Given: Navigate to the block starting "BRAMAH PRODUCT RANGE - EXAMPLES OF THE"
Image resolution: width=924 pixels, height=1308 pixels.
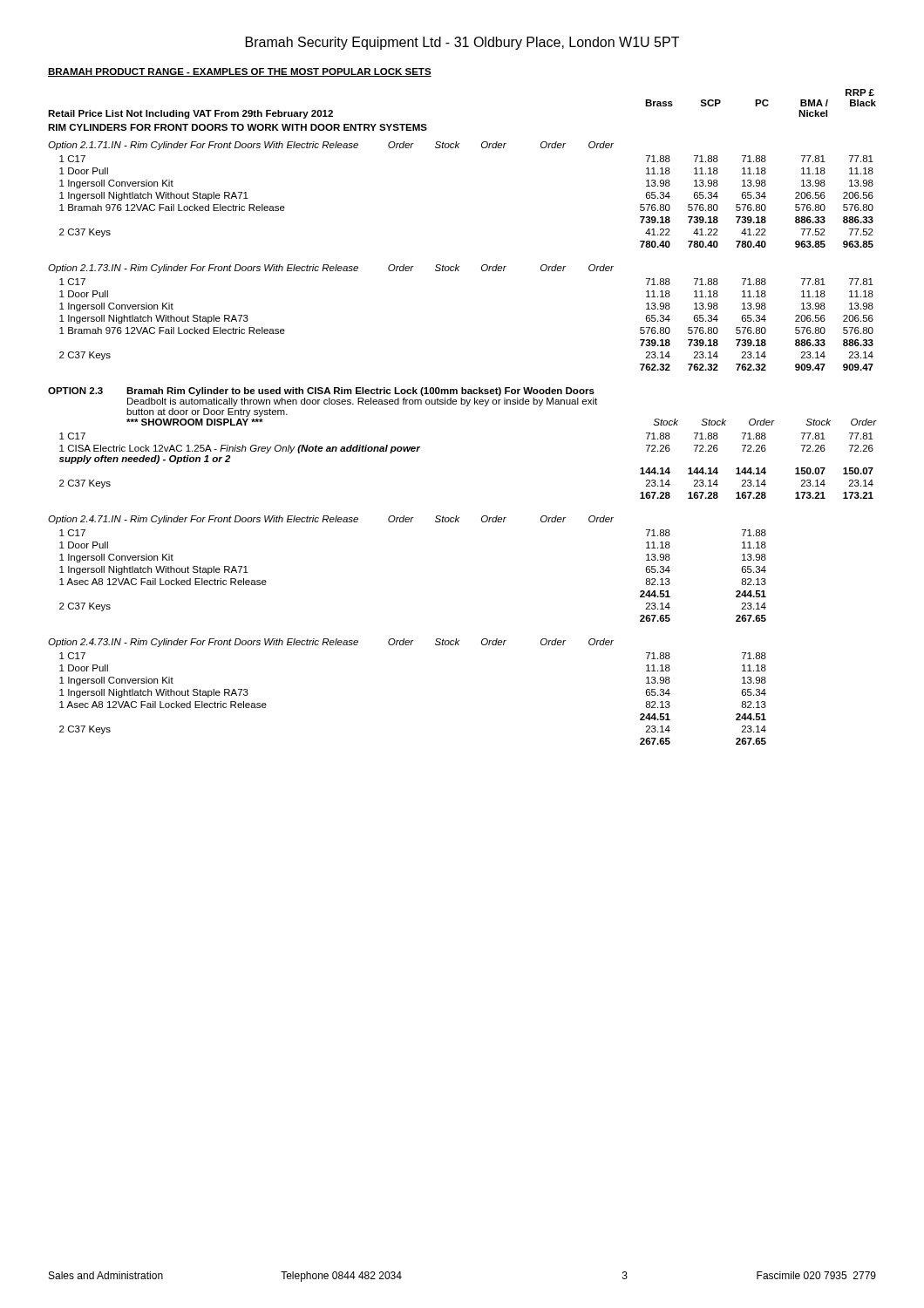Looking at the screenshot, I should click(x=240, y=72).
